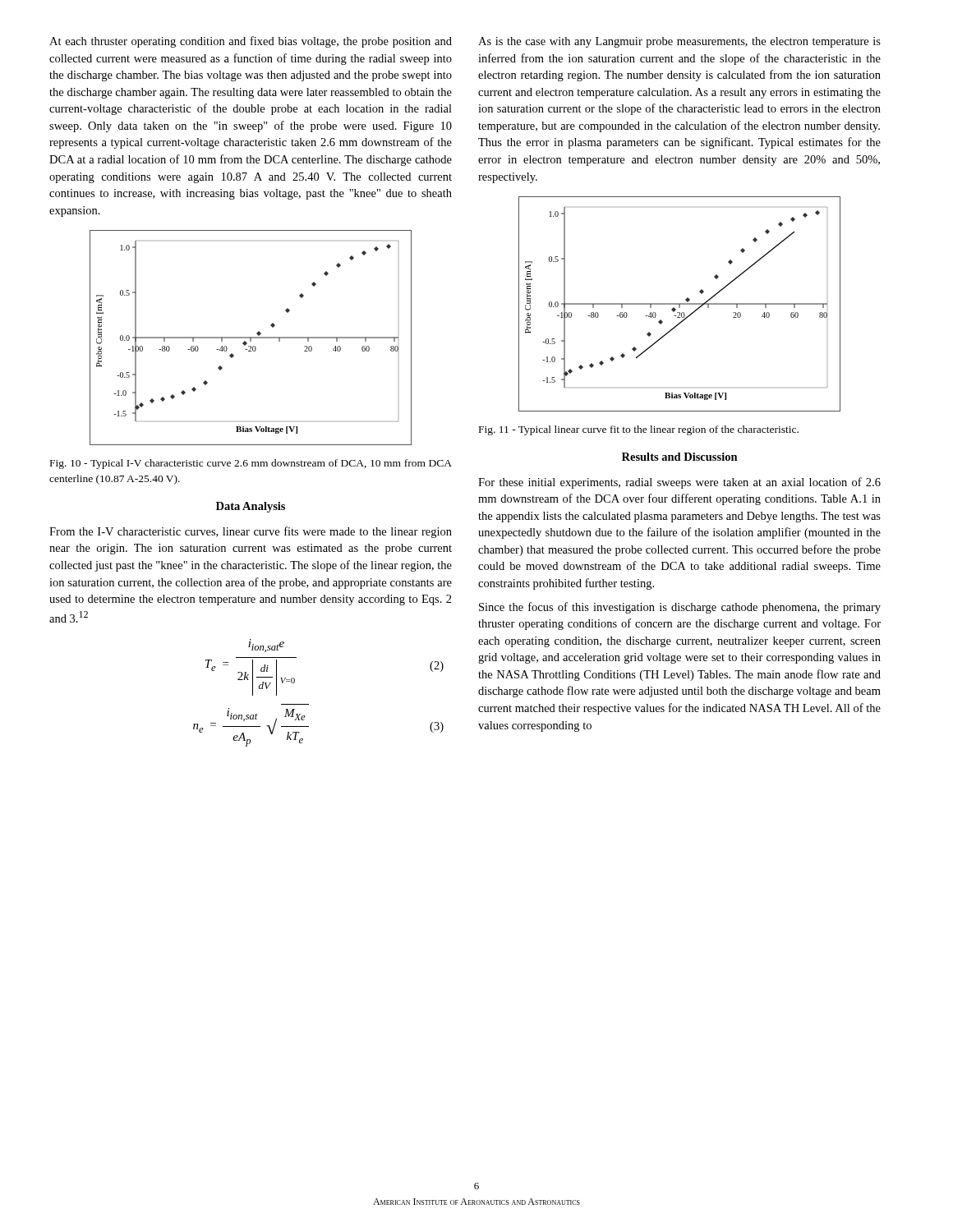Find the block on this page that starts "Since the focus of"

(x=679, y=666)
